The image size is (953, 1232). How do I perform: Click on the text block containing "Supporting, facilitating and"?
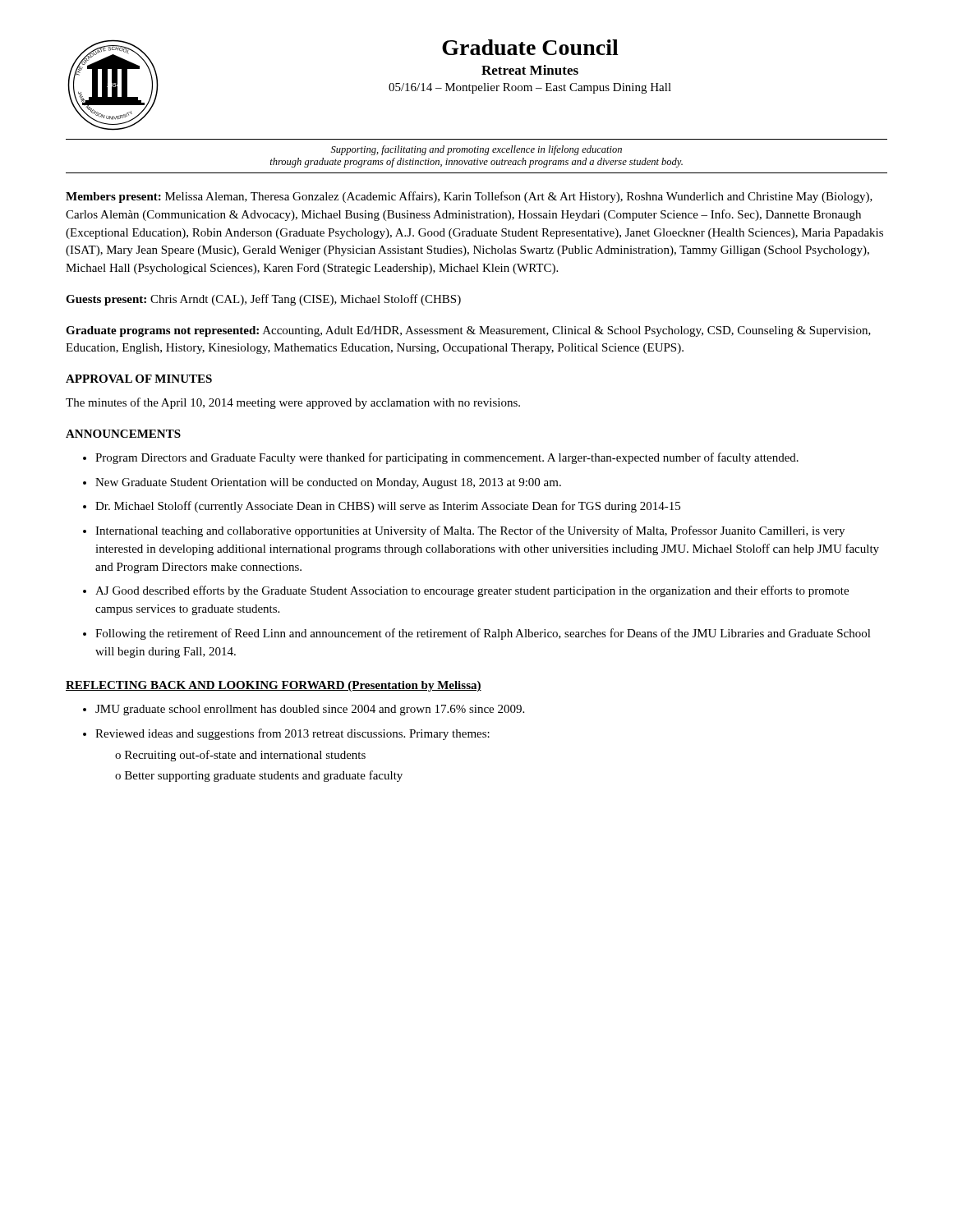click(x=476, y=156)
